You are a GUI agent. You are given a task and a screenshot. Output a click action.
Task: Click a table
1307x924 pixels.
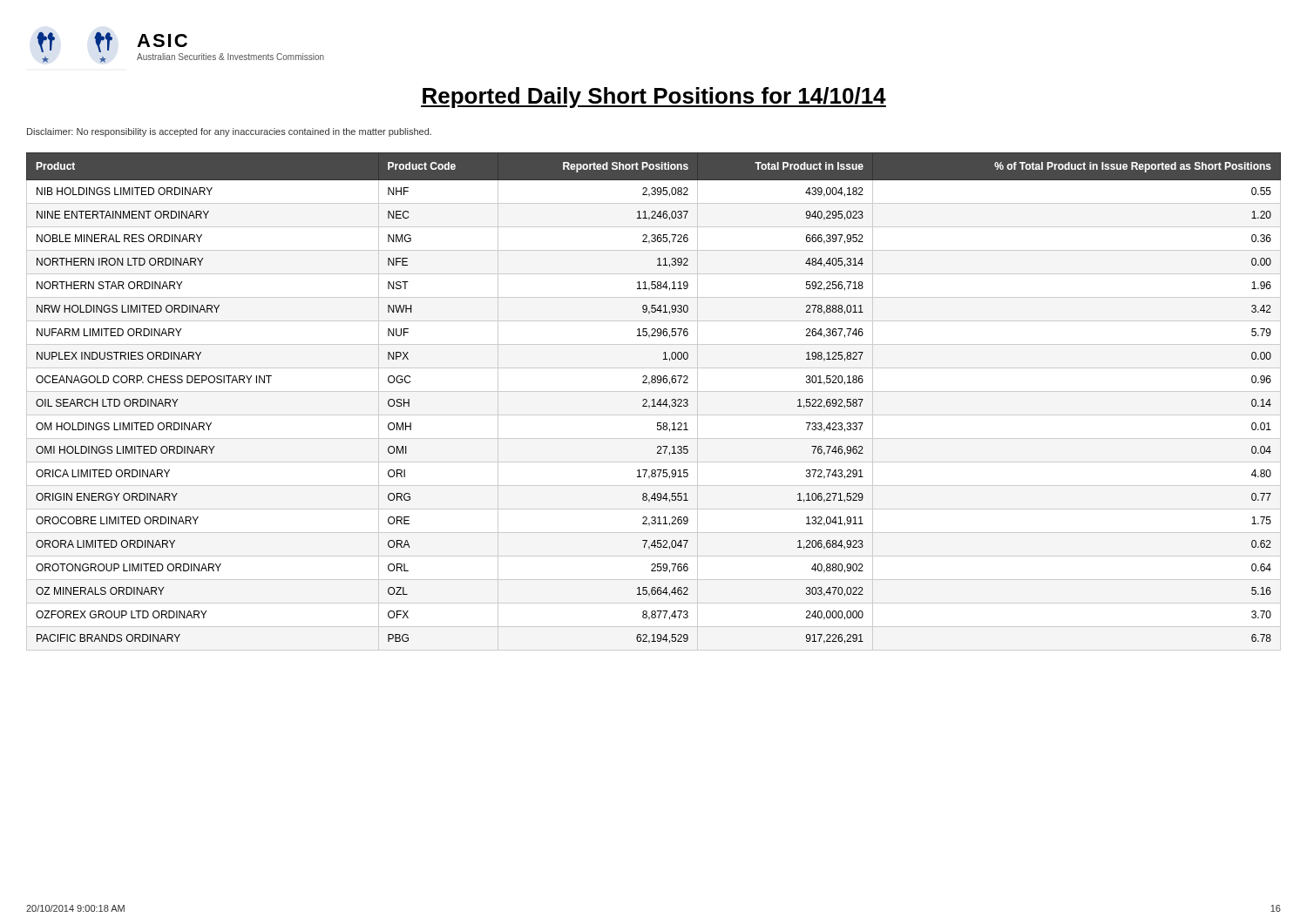pos(654,401)
